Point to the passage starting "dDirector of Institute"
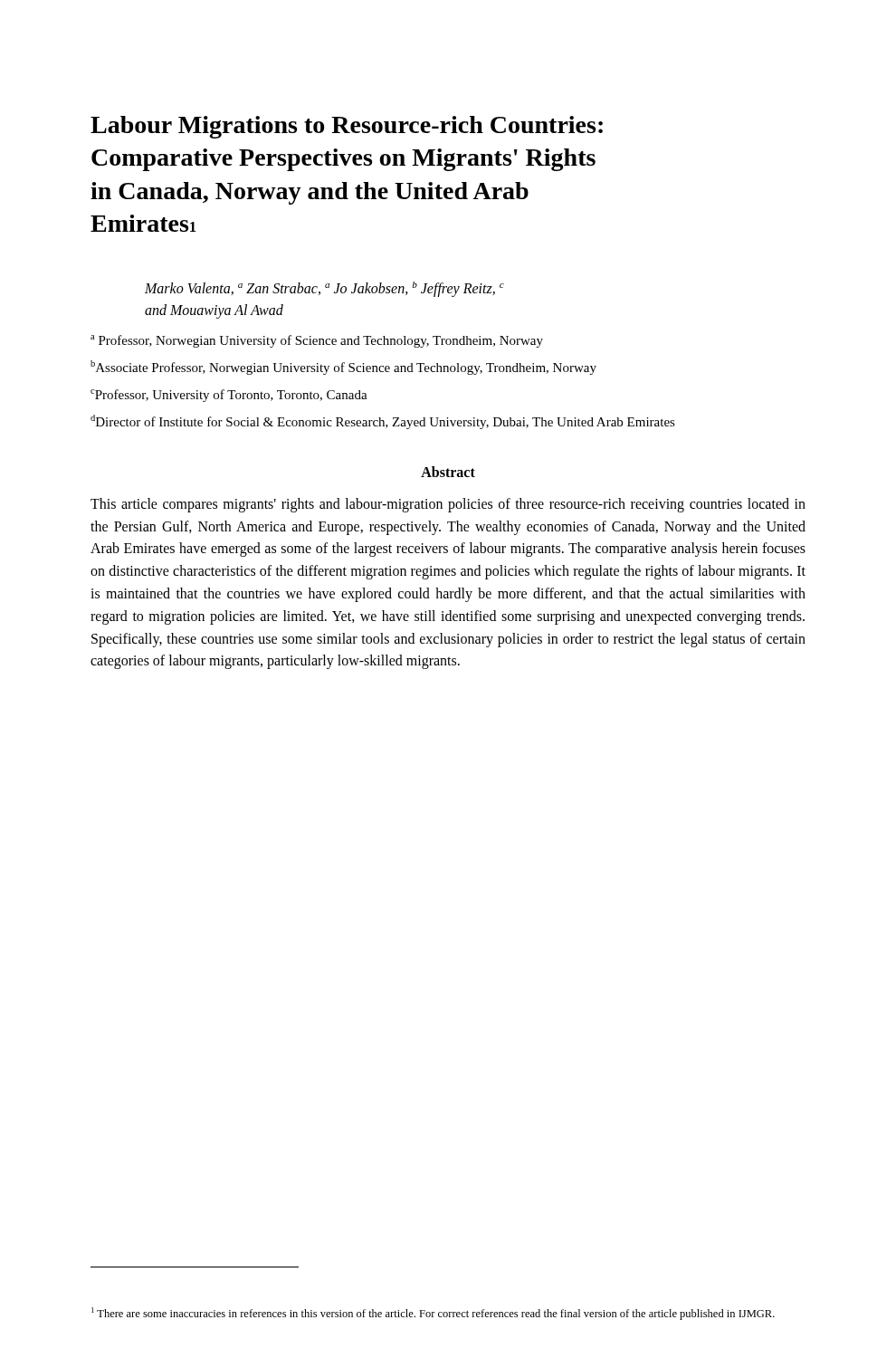 (383, 421)
